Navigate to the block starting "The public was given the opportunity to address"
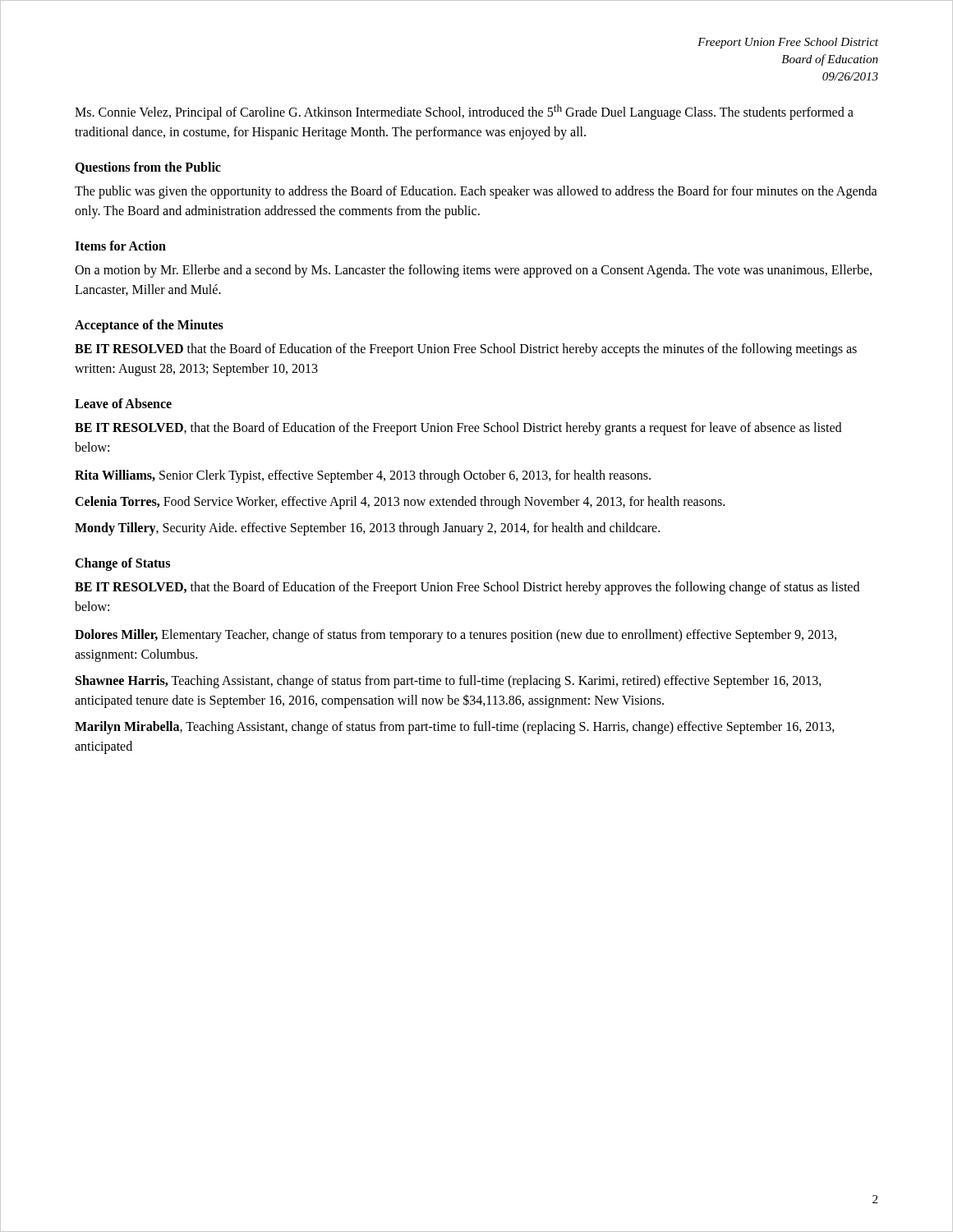Image resolution: width=953 pixels, height=1232 pixels. click(476, 201)
